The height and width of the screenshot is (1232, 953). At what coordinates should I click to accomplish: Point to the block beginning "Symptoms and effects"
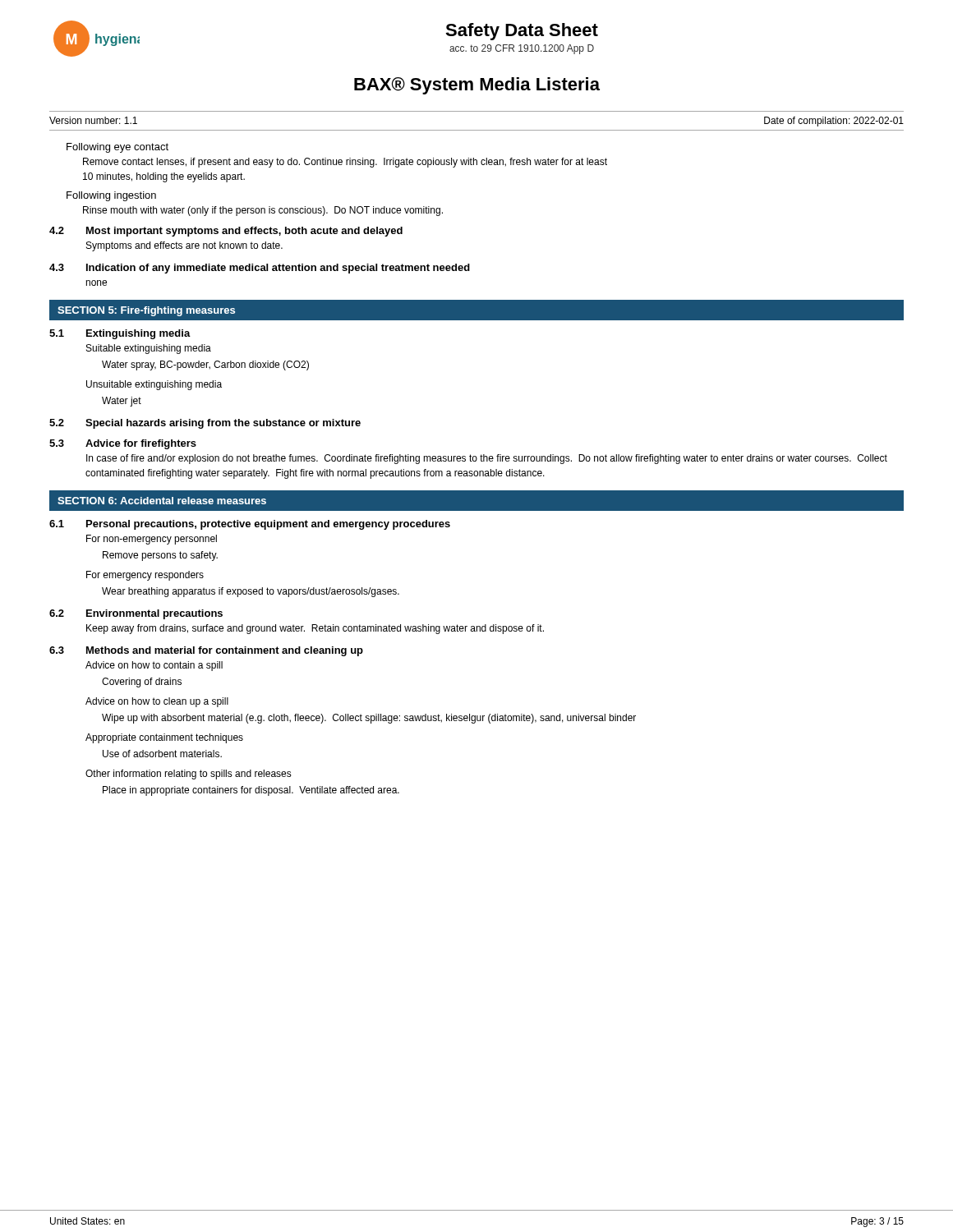(184, 246)
